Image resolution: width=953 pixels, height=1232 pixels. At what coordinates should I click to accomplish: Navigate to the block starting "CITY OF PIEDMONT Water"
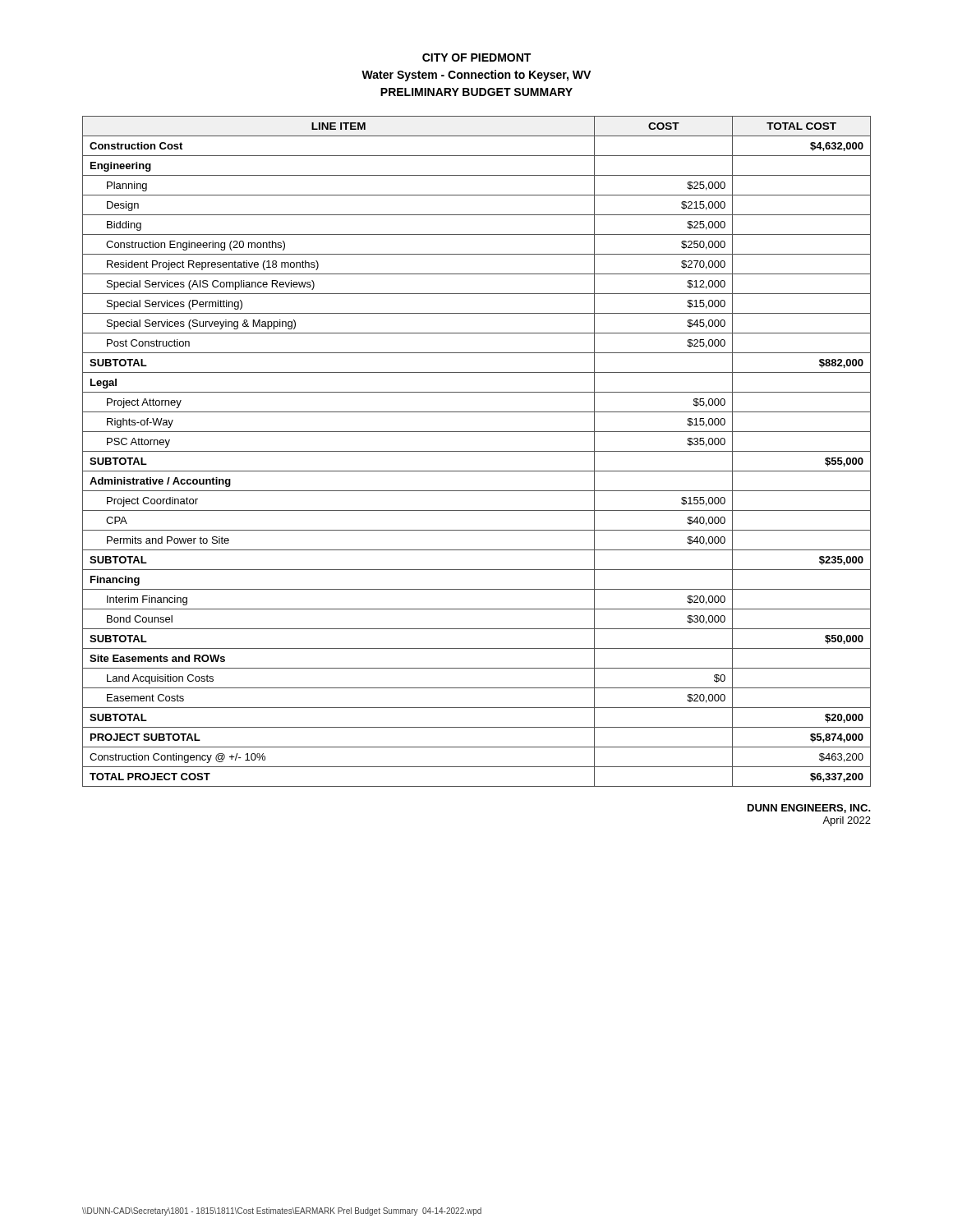[476, 75]
